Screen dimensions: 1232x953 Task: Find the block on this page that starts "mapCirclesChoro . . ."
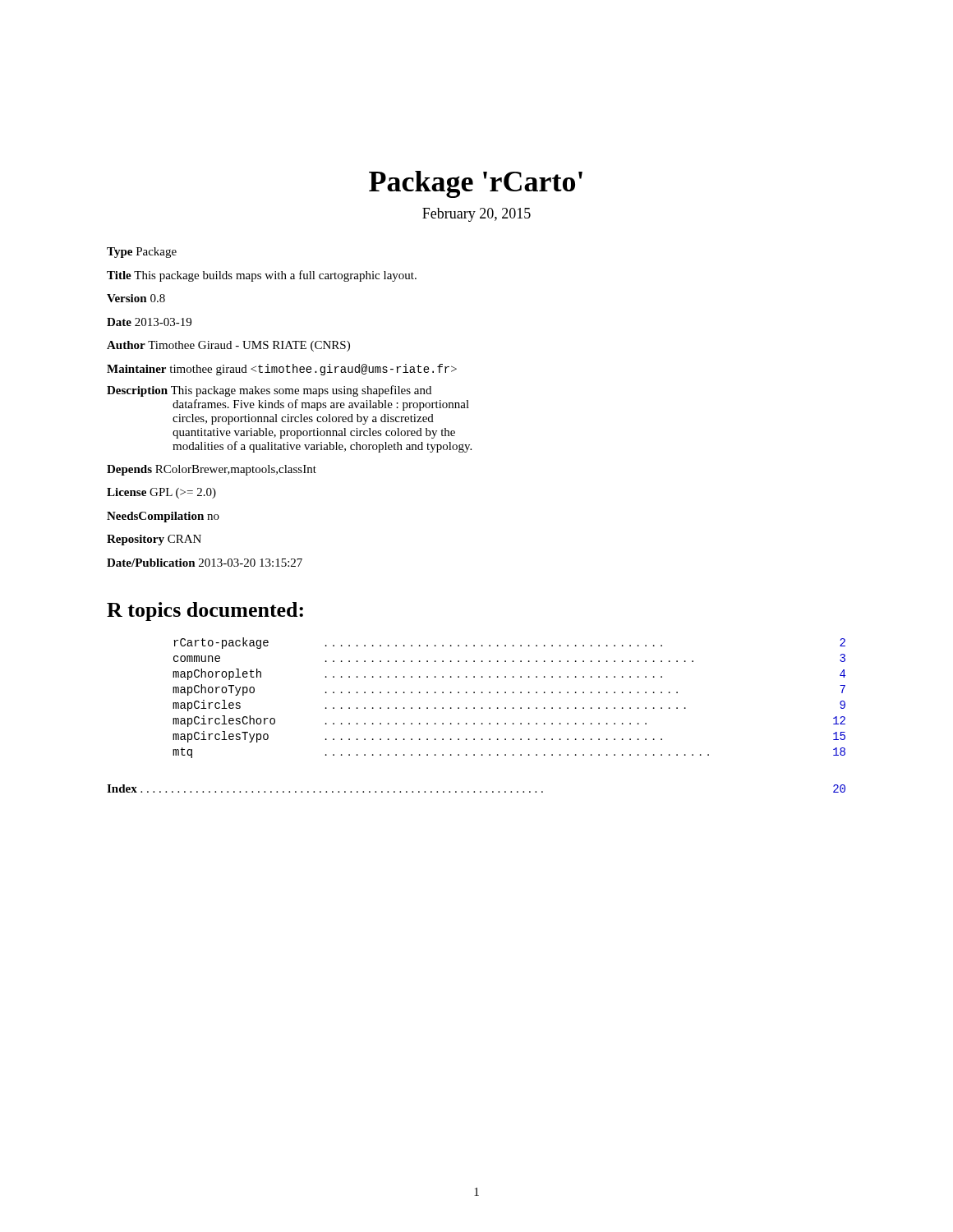(x=509, y=721)
